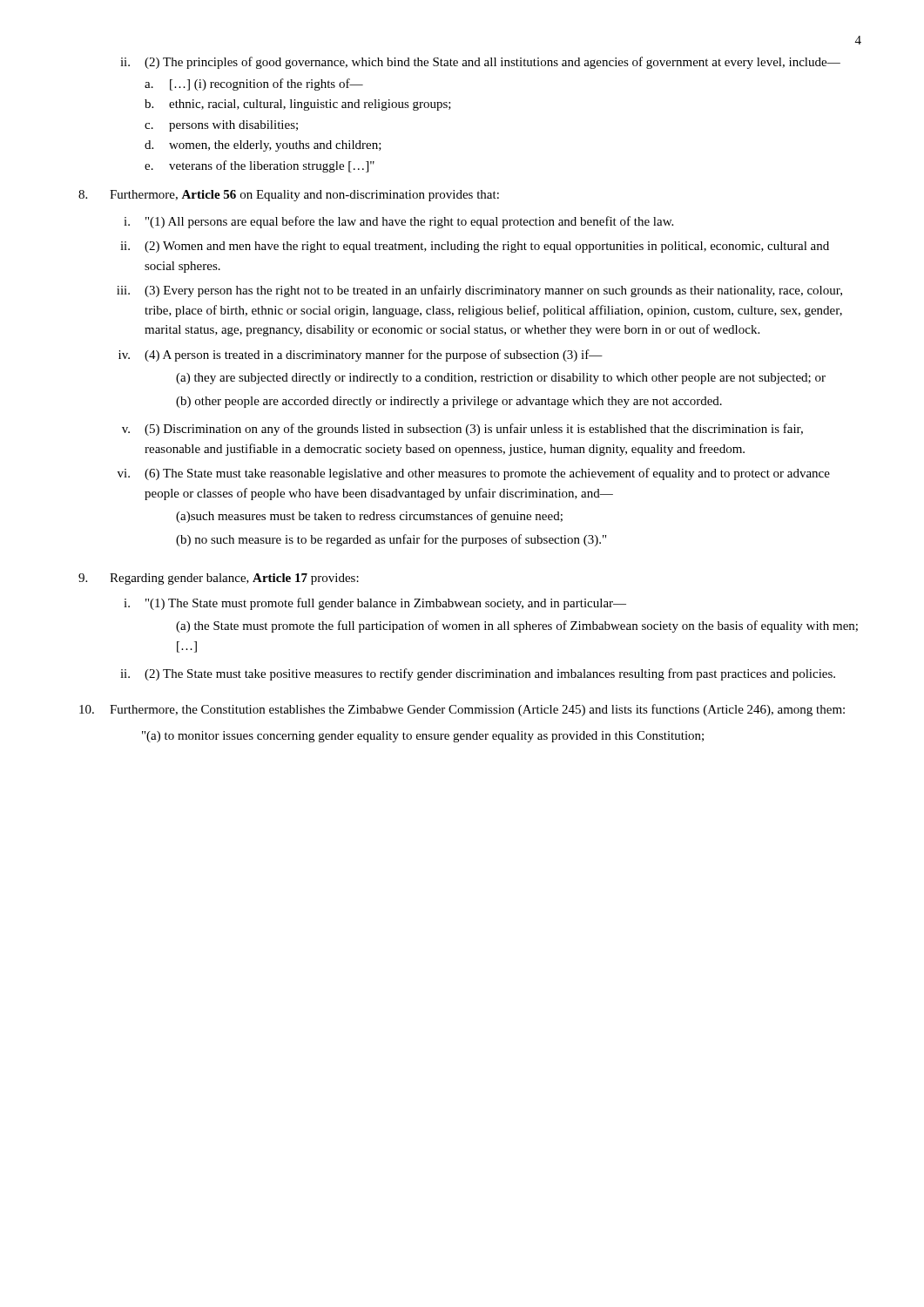Point to the text starting "ii. (2) Women and men have the right"
Image resolution: width=924 pixels, height=1307 pixels.
(x=470, y=256)
